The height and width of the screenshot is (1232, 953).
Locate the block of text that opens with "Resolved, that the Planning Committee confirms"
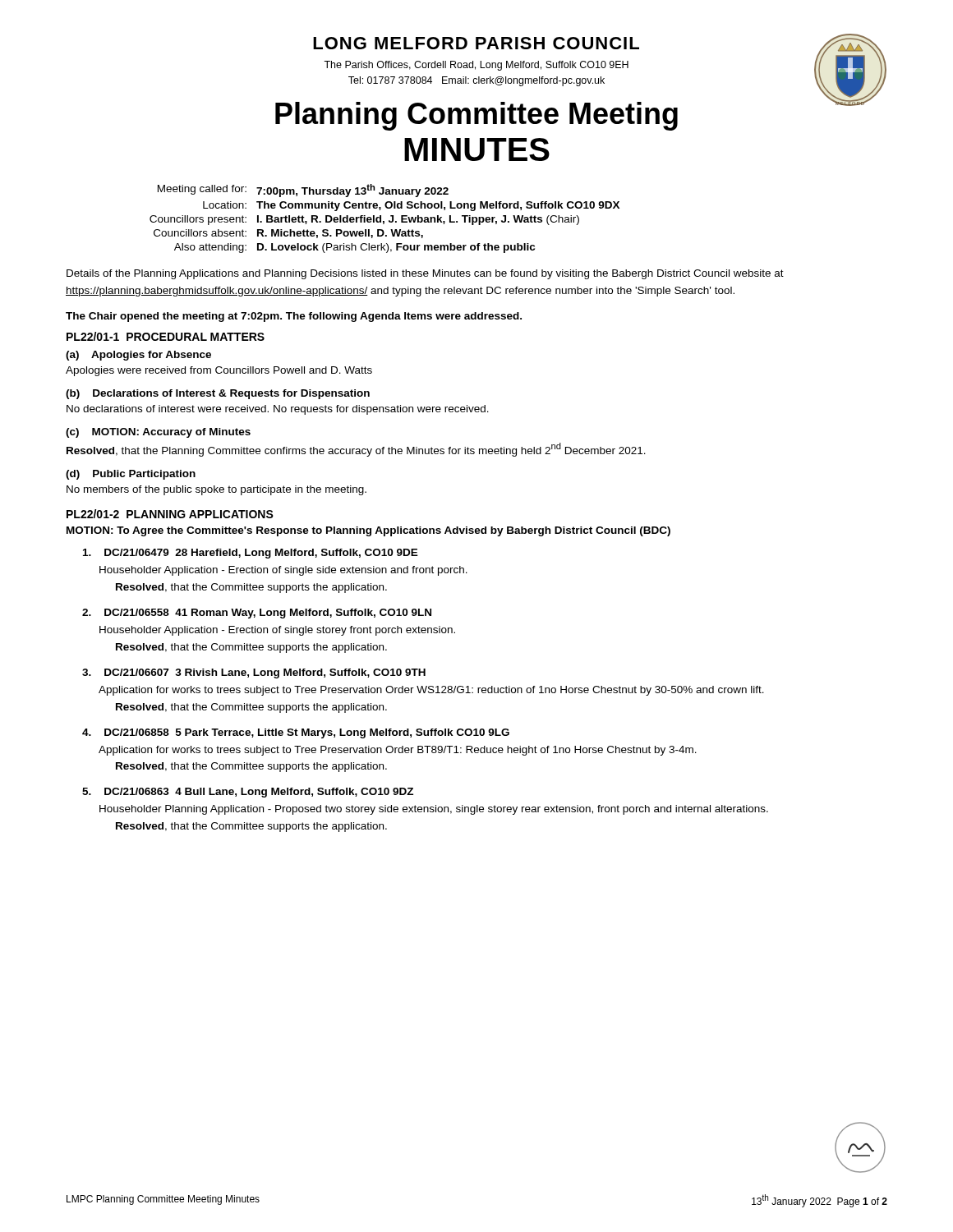click(356, 449)
